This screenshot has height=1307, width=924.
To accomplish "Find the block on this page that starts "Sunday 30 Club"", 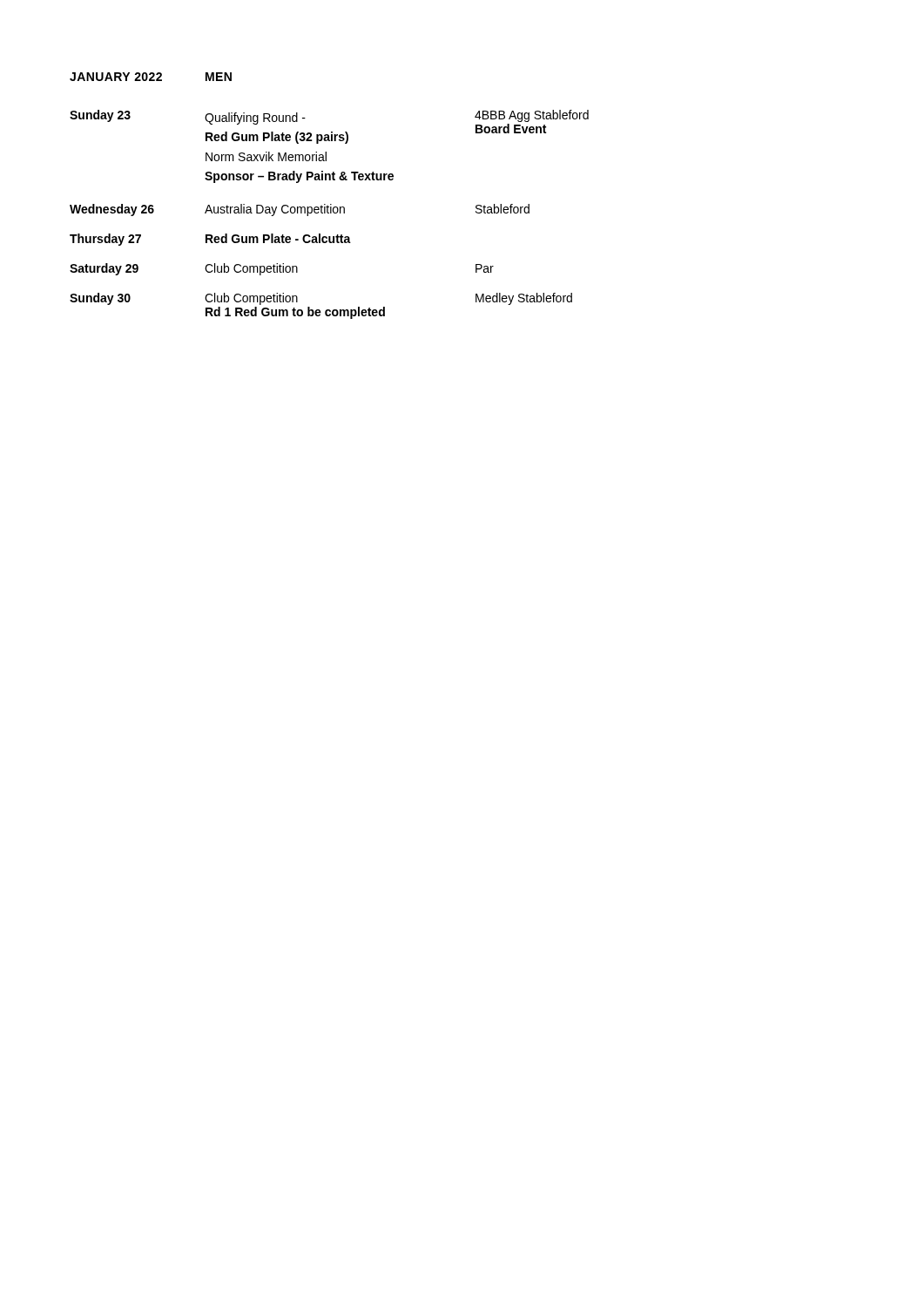I will click(321, 305).
